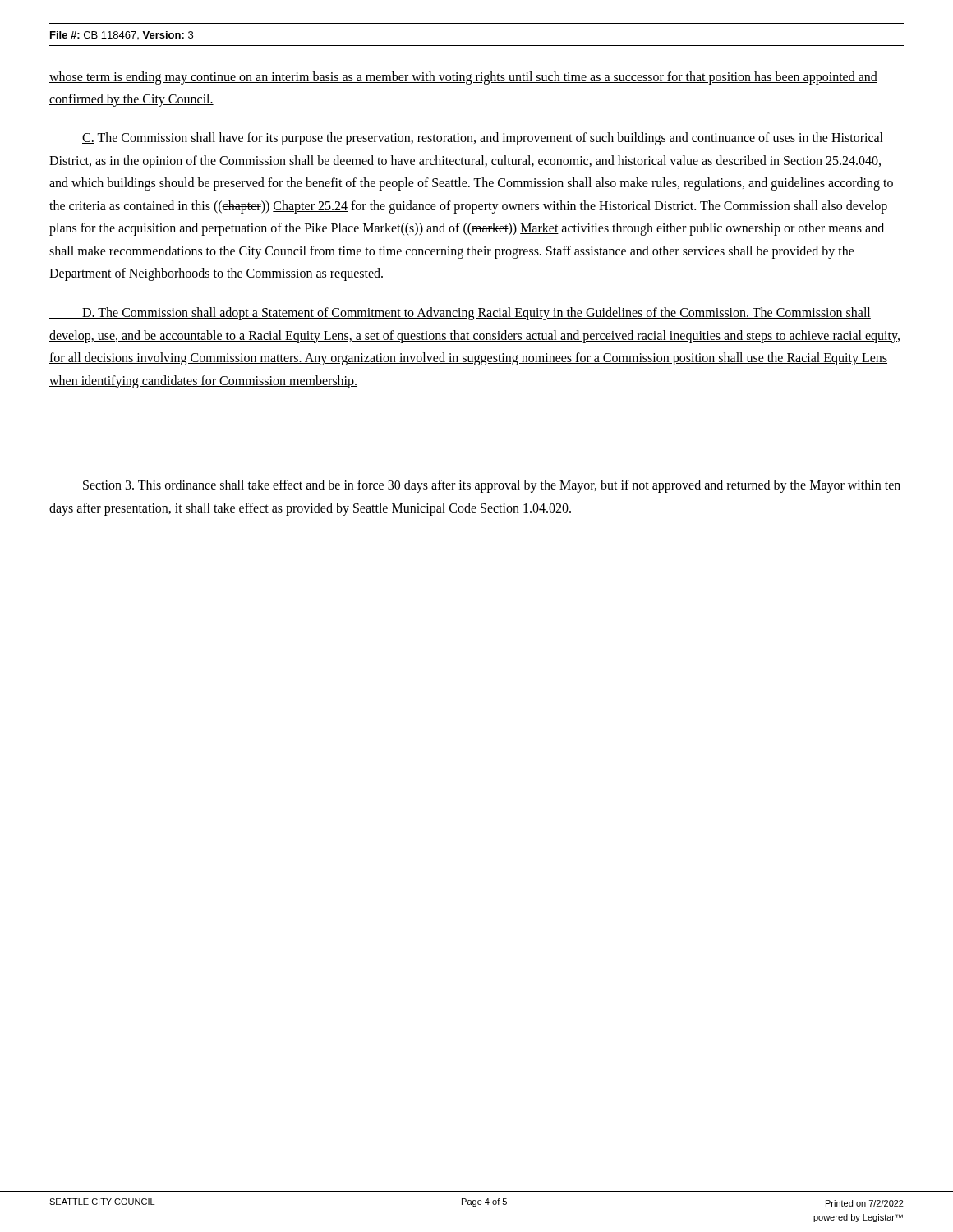953x1232 pixels.
Task: Find the passage starting "Section 3. This ordinance shall"
Action: click(476, 497)
